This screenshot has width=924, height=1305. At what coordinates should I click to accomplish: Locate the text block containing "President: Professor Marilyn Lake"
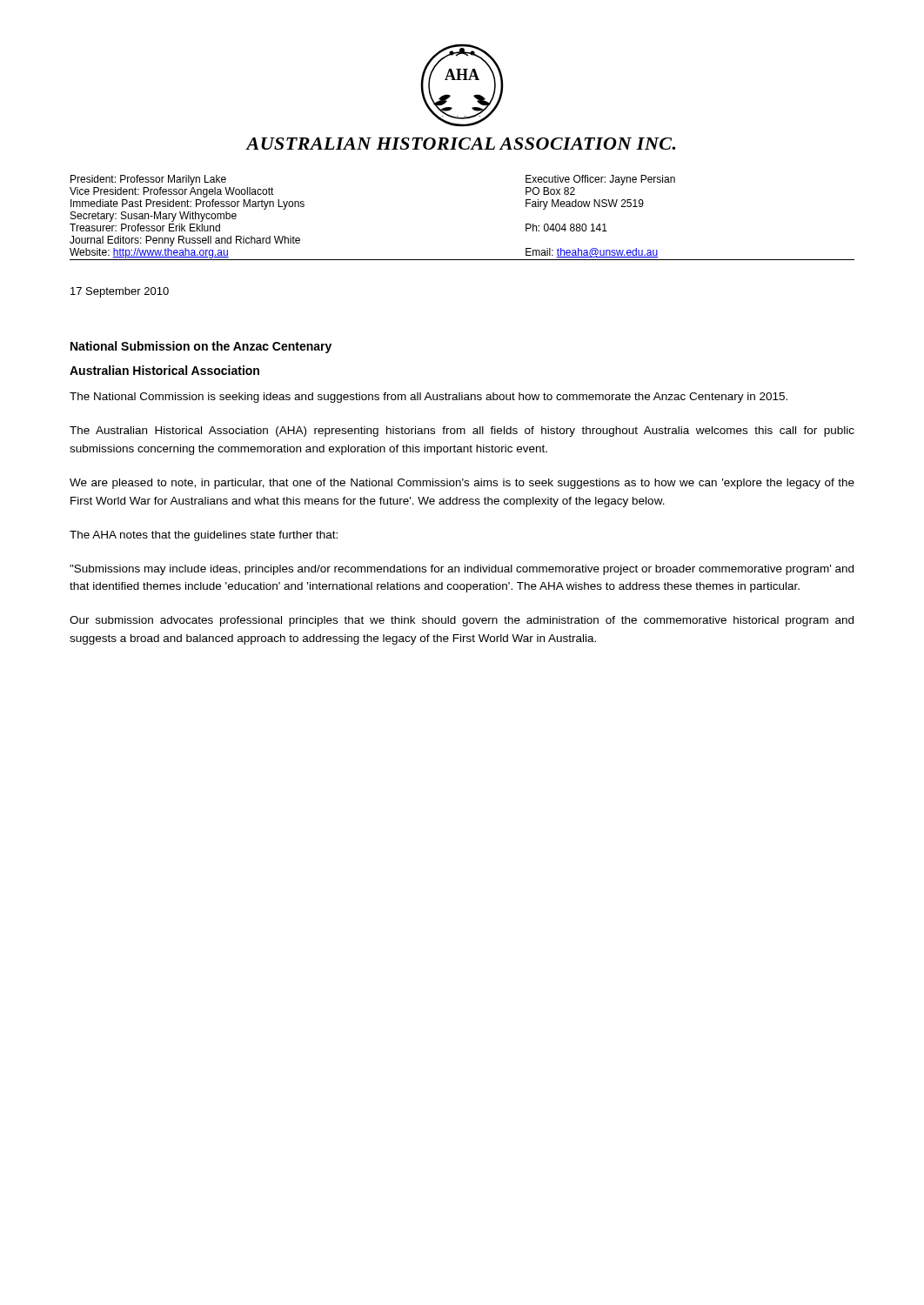tap(143, 180)
